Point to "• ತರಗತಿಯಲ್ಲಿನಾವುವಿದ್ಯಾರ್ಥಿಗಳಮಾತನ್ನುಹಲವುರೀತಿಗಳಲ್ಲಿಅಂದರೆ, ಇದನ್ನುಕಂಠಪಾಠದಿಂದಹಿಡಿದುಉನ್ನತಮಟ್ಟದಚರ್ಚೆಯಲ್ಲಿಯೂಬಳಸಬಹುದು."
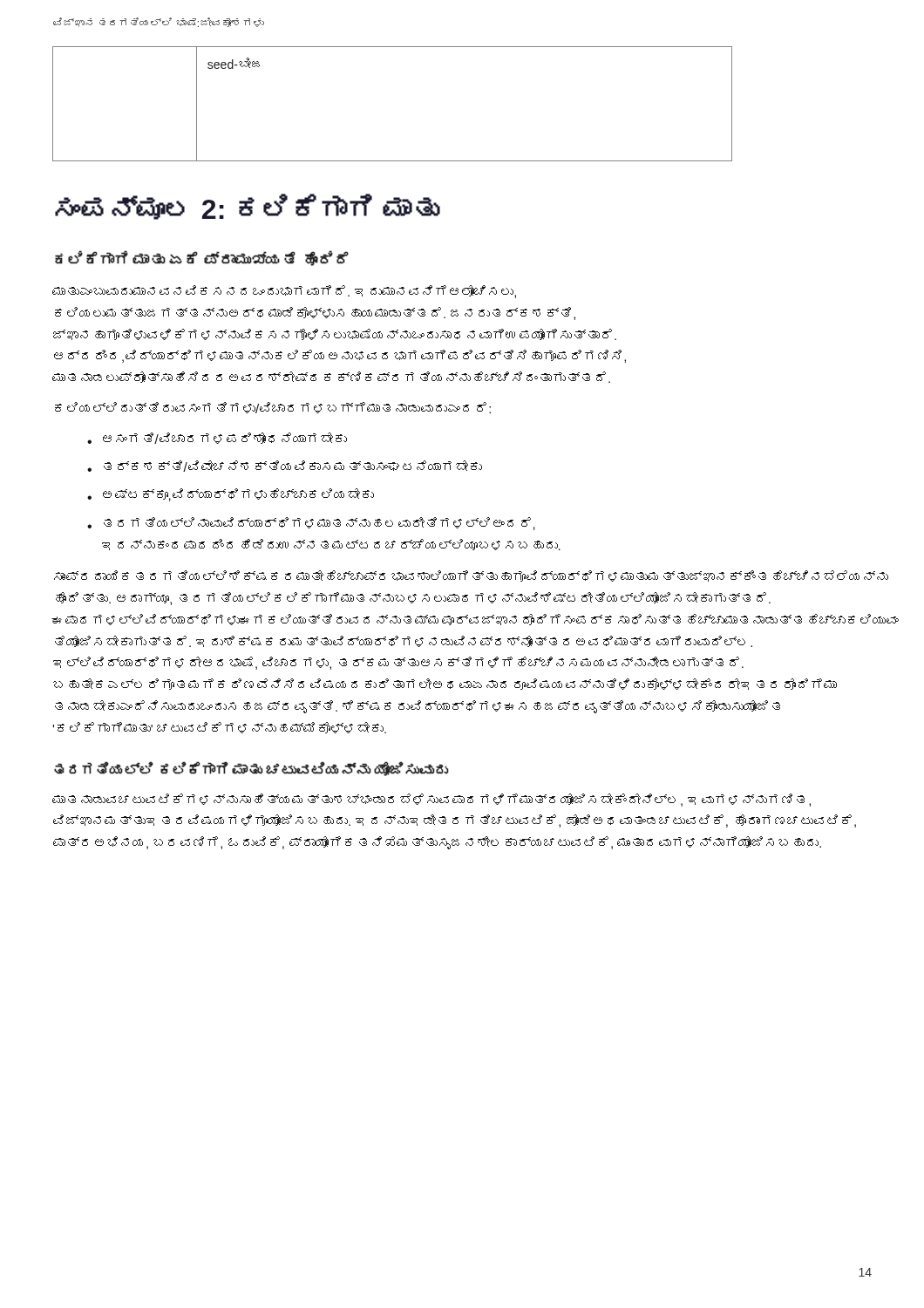The image size is (924, 1308). pos(479,535)
